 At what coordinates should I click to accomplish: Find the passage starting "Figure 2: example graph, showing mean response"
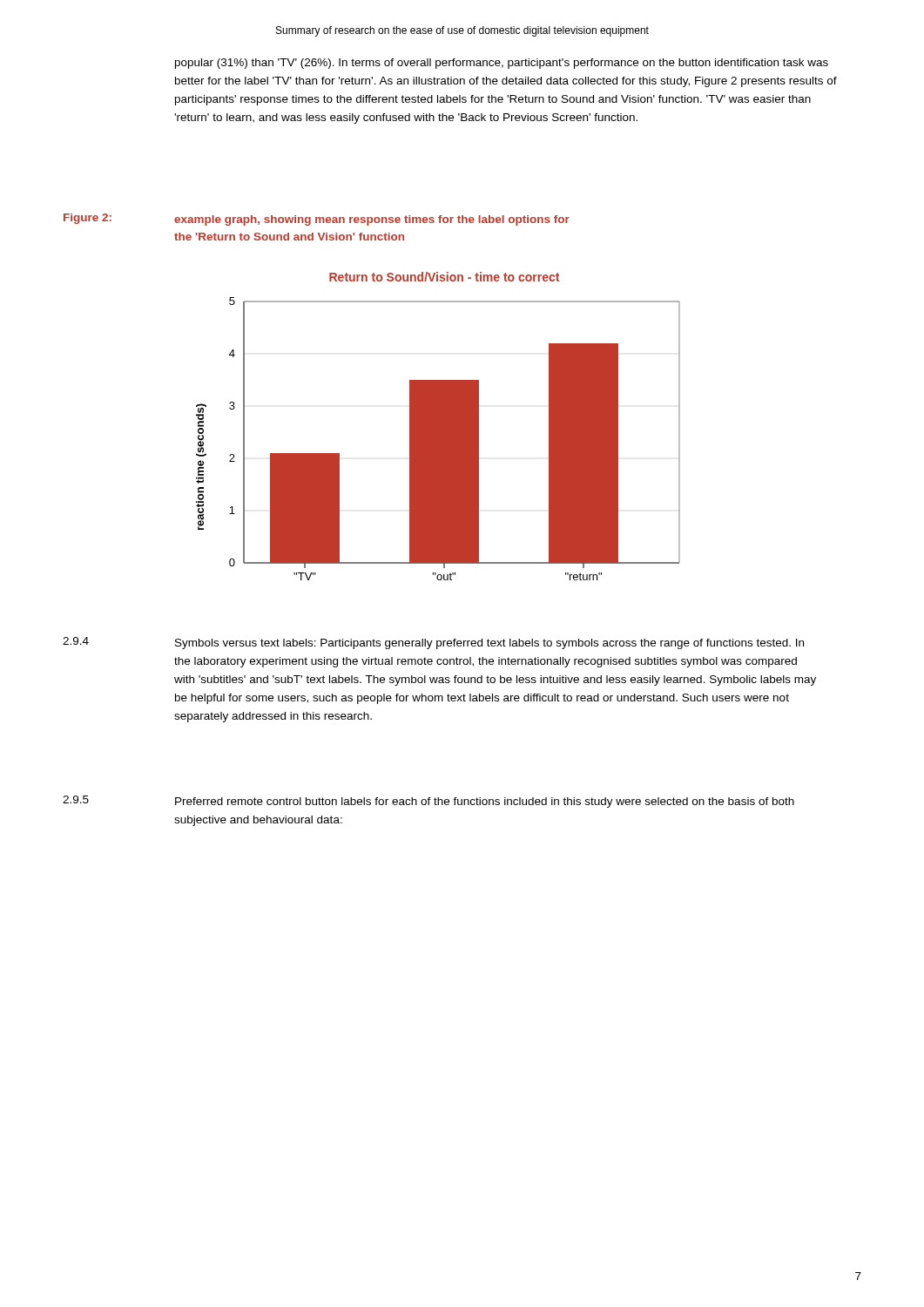(316, 228)
